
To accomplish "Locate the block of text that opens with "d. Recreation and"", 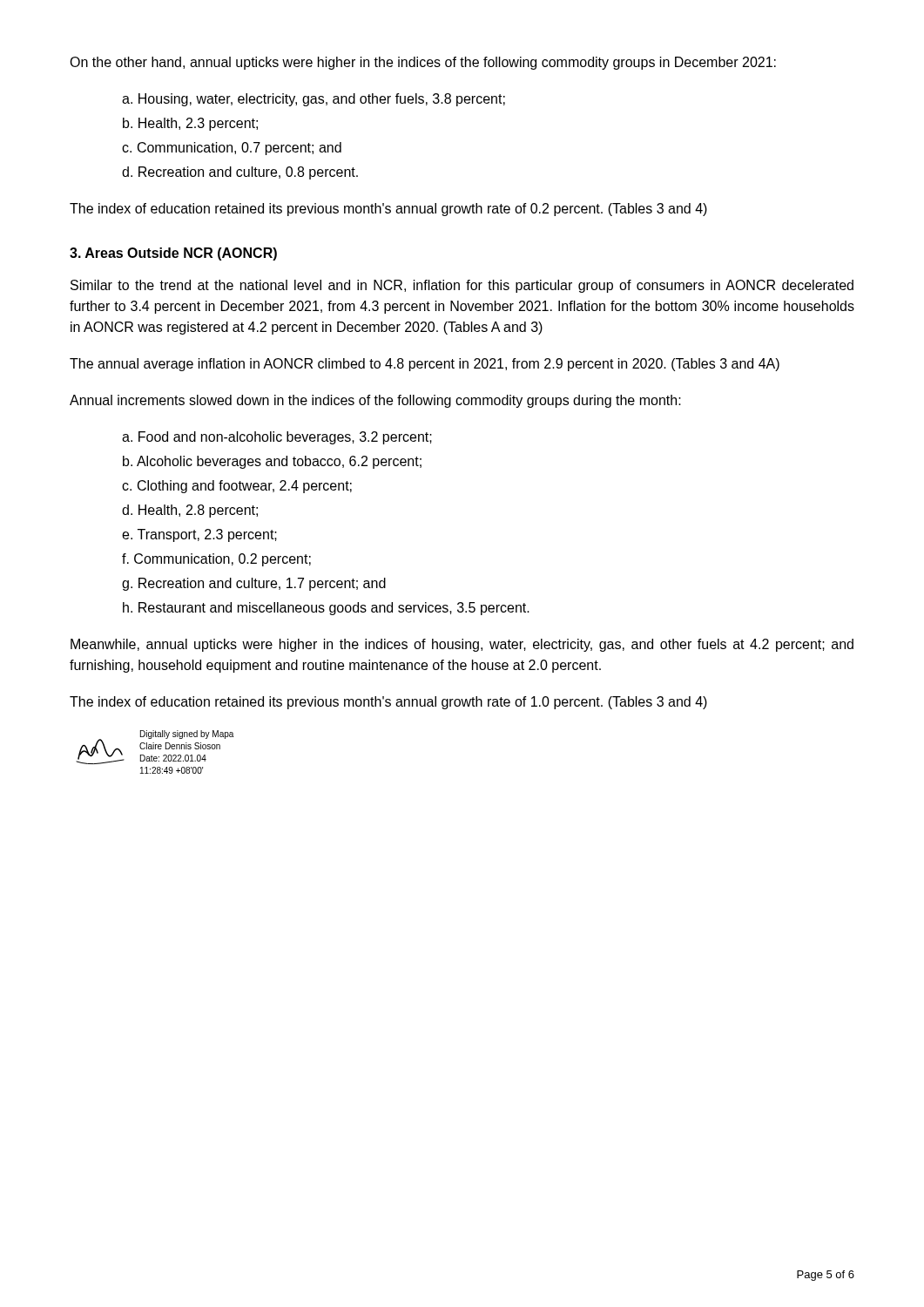I will coord(240,172).
